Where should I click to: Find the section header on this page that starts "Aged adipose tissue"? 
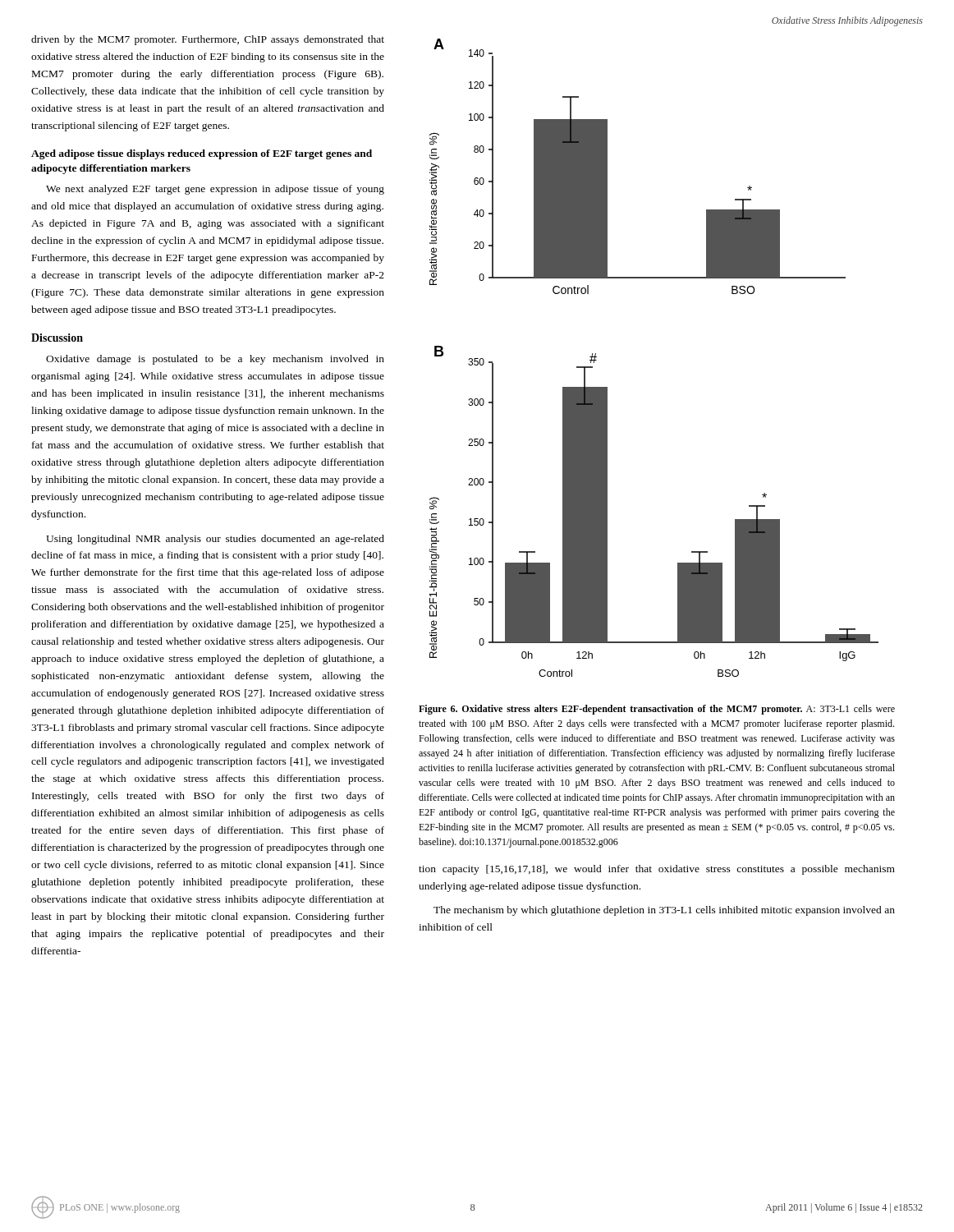coord(202,161)
